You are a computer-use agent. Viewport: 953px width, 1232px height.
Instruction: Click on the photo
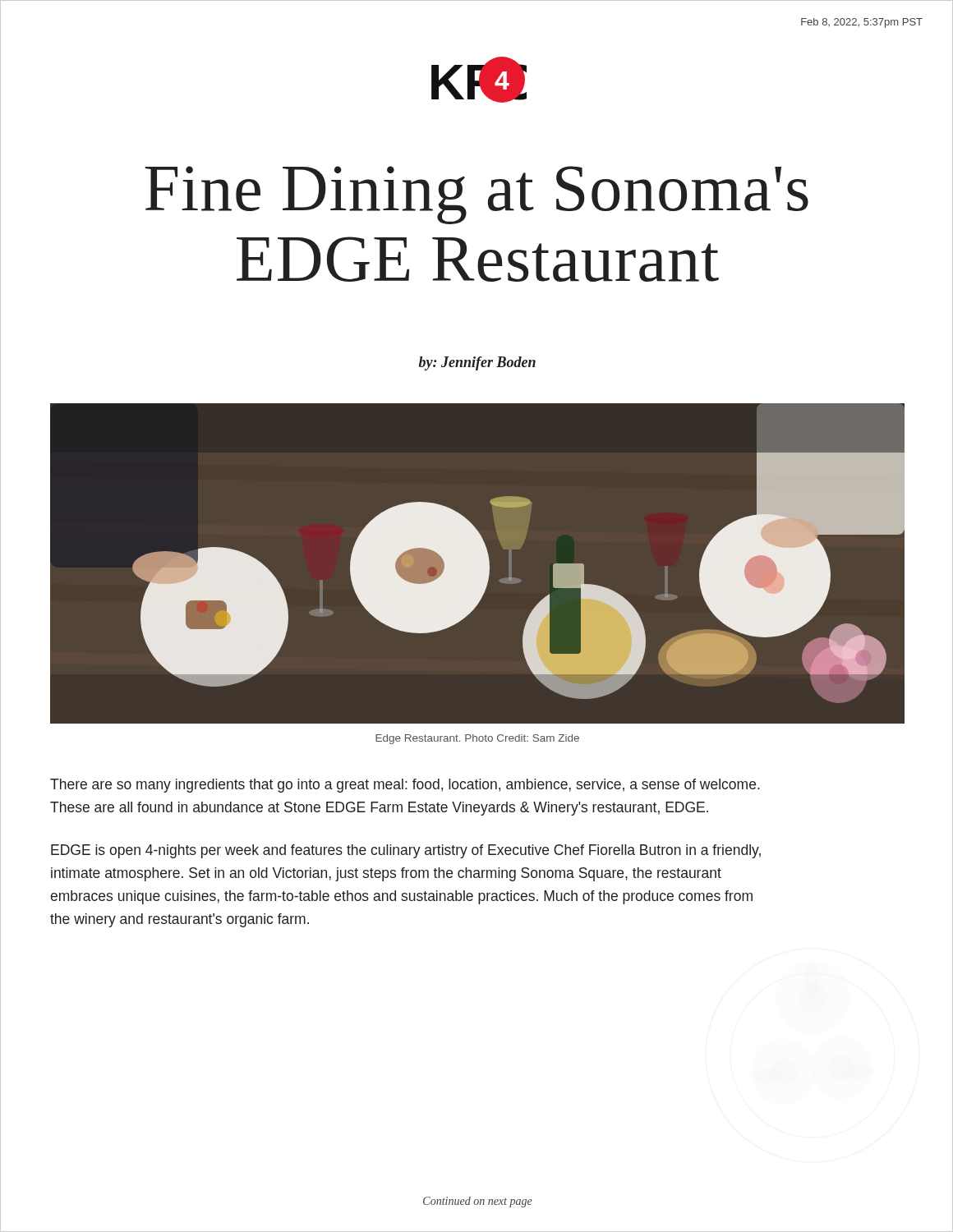477,563
